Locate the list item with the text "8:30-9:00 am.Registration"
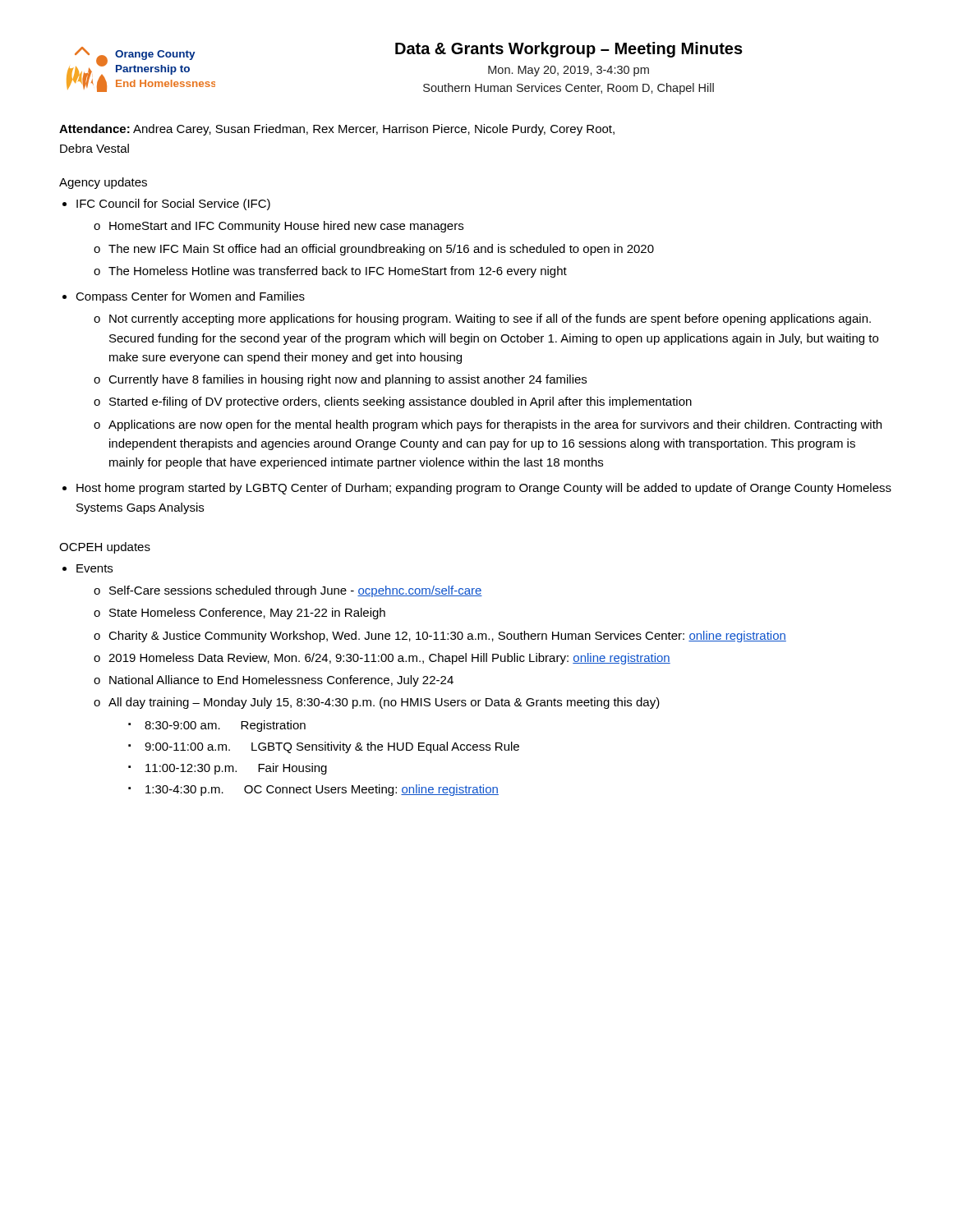This screenshot has height=1232, width=953. coord(225,724)
